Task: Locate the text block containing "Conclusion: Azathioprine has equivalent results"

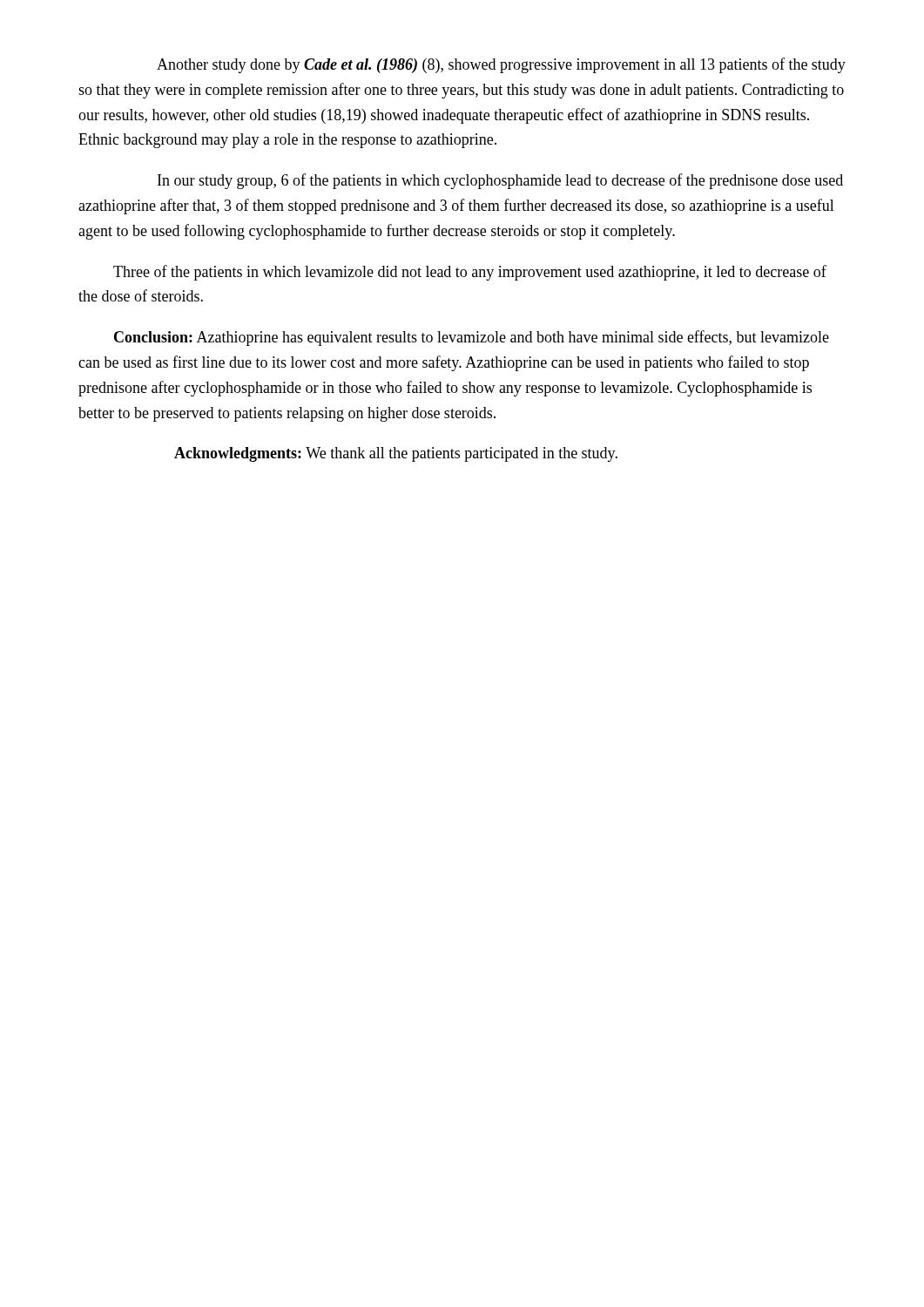Action: [454, 375]
